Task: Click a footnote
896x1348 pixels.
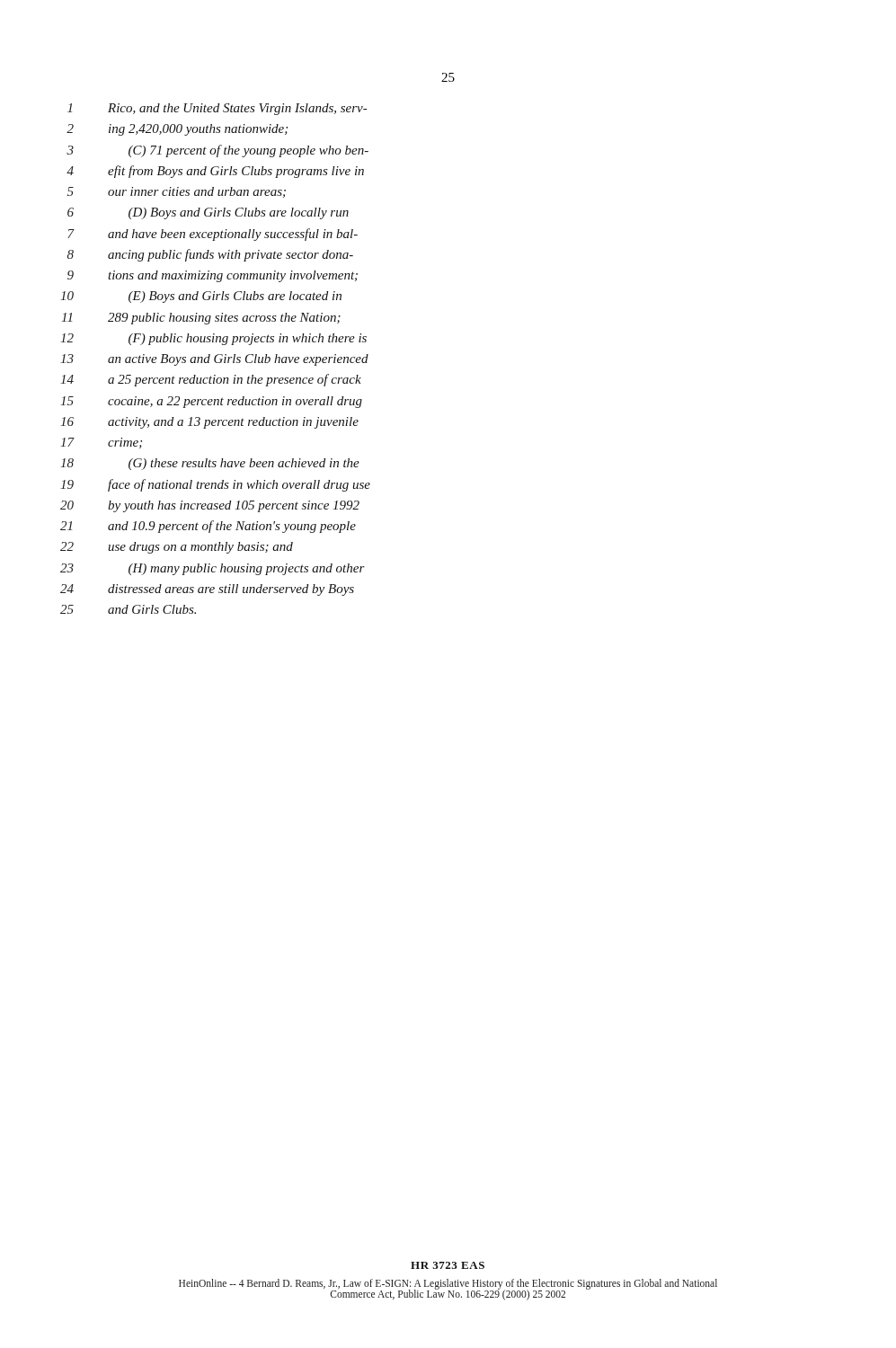Action: pos(448,1289)
